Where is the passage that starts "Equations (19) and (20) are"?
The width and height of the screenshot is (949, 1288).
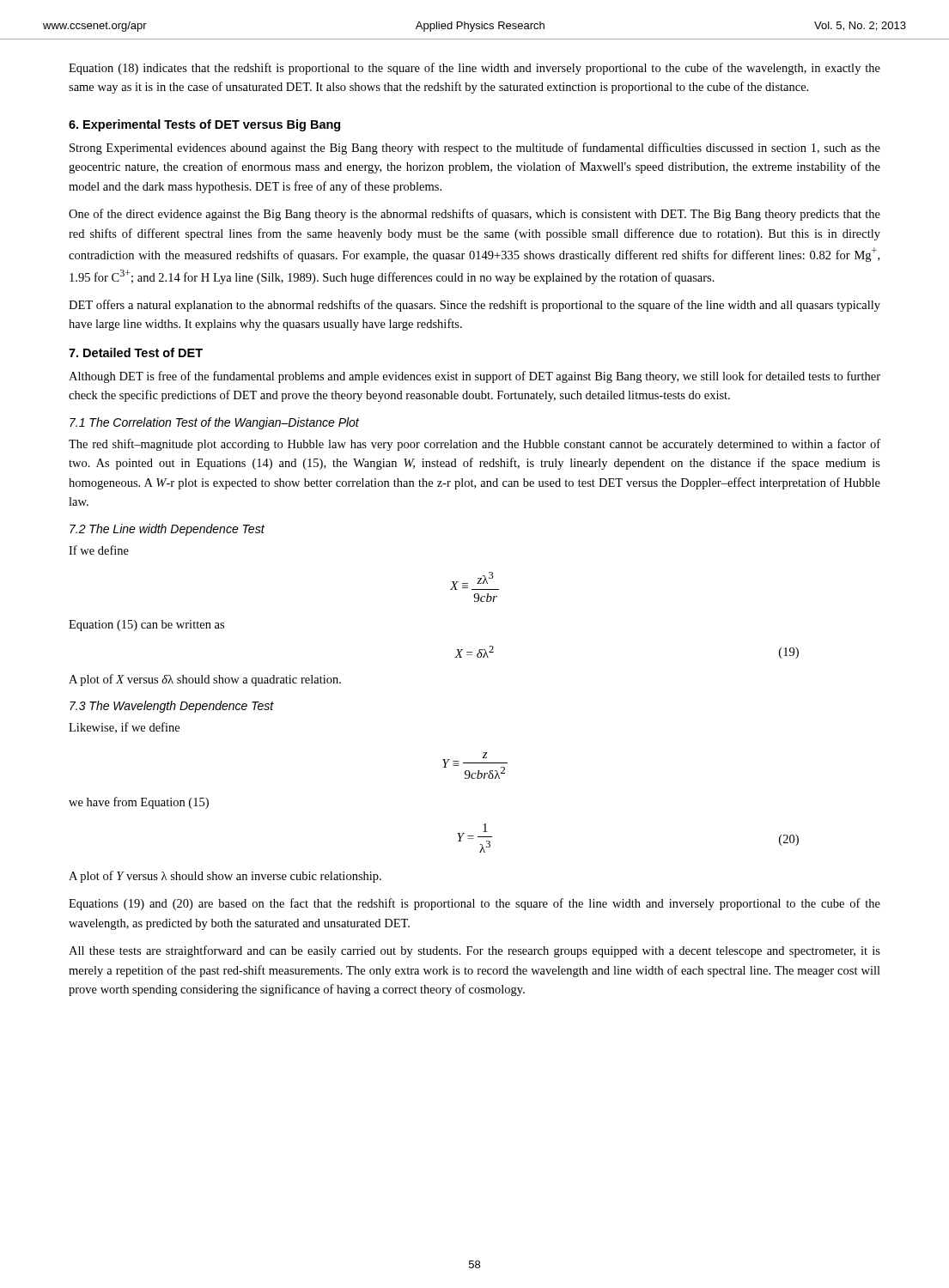point(474,914)
